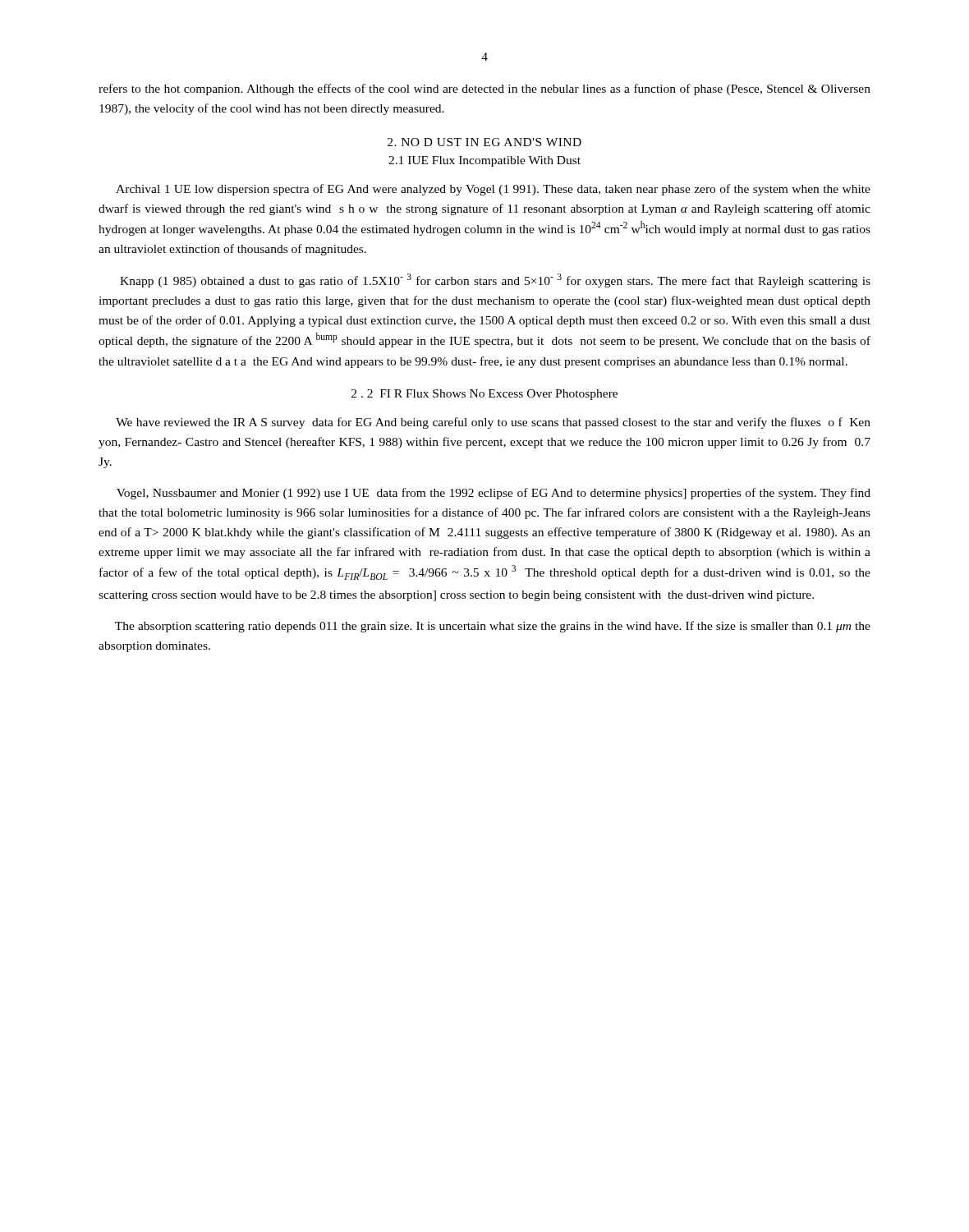Navigate to the block starting "2 . 2 FI R Flux Shows No"
969x1232 pixels.
pos(484,393)
